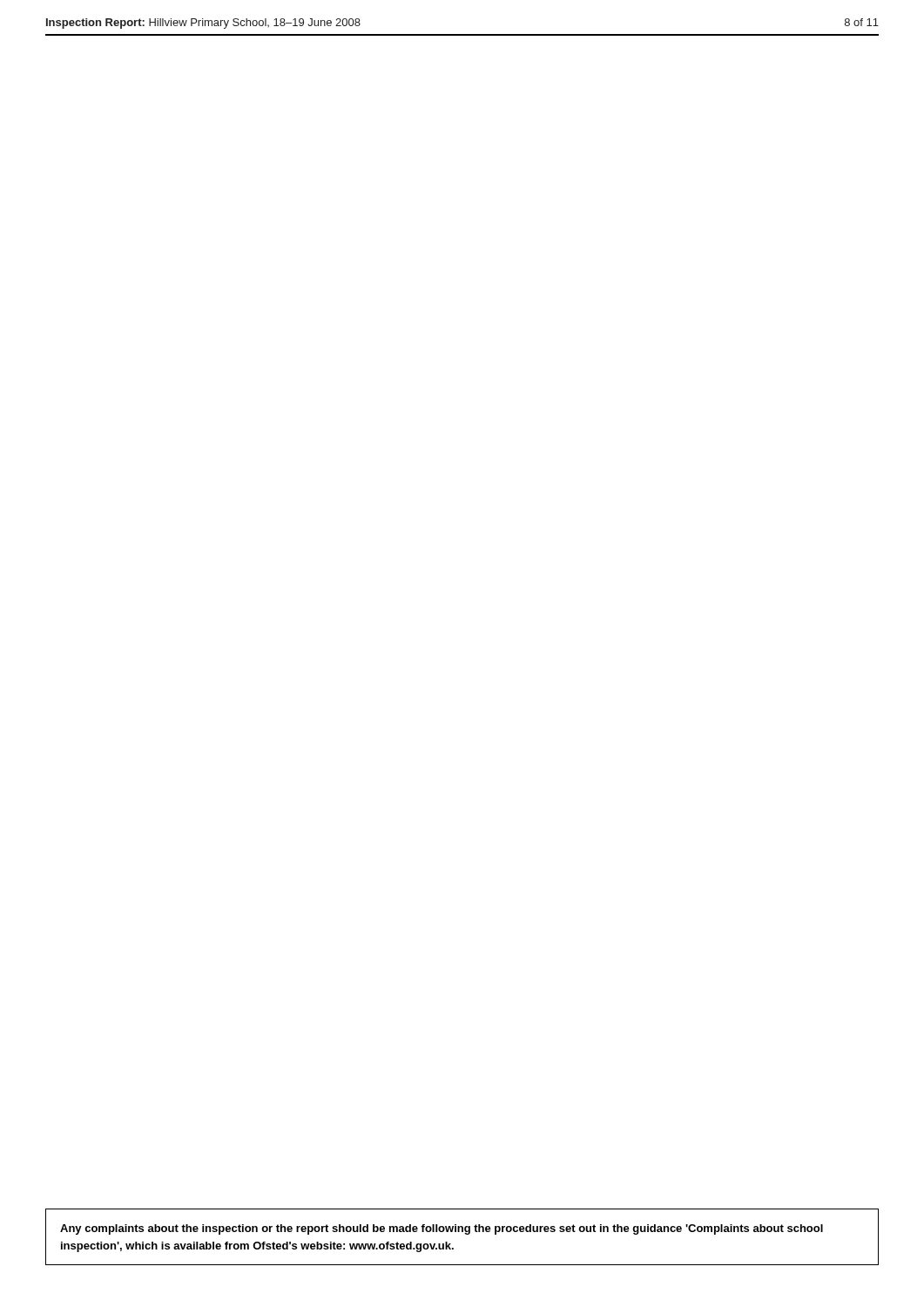924x1307 pixels.
Task: Click on the element starting "Any complaints about the inspection or"
Action: pos(442,1237)
